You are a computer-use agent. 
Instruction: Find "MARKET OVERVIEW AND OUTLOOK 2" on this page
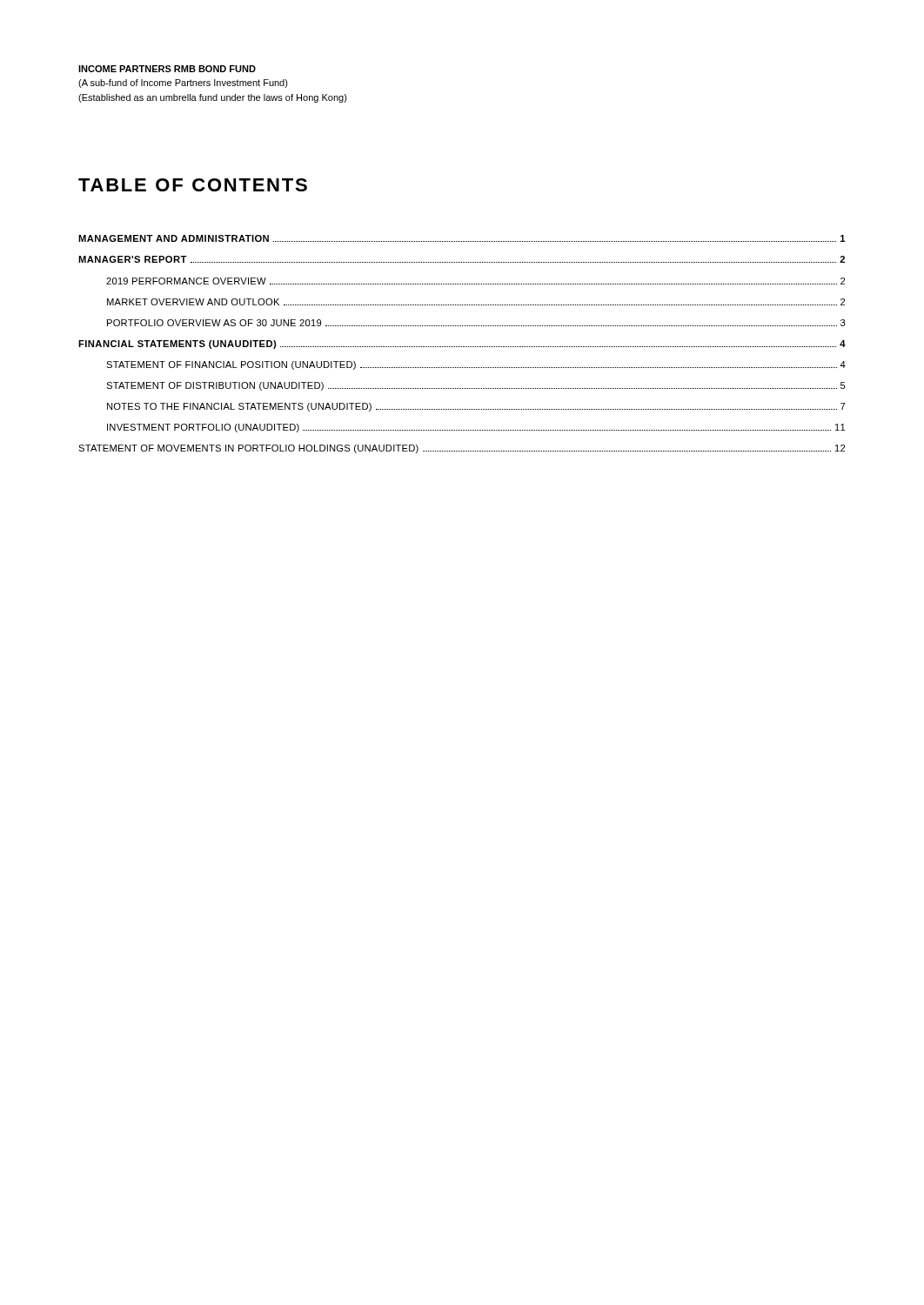click(476, 302)
